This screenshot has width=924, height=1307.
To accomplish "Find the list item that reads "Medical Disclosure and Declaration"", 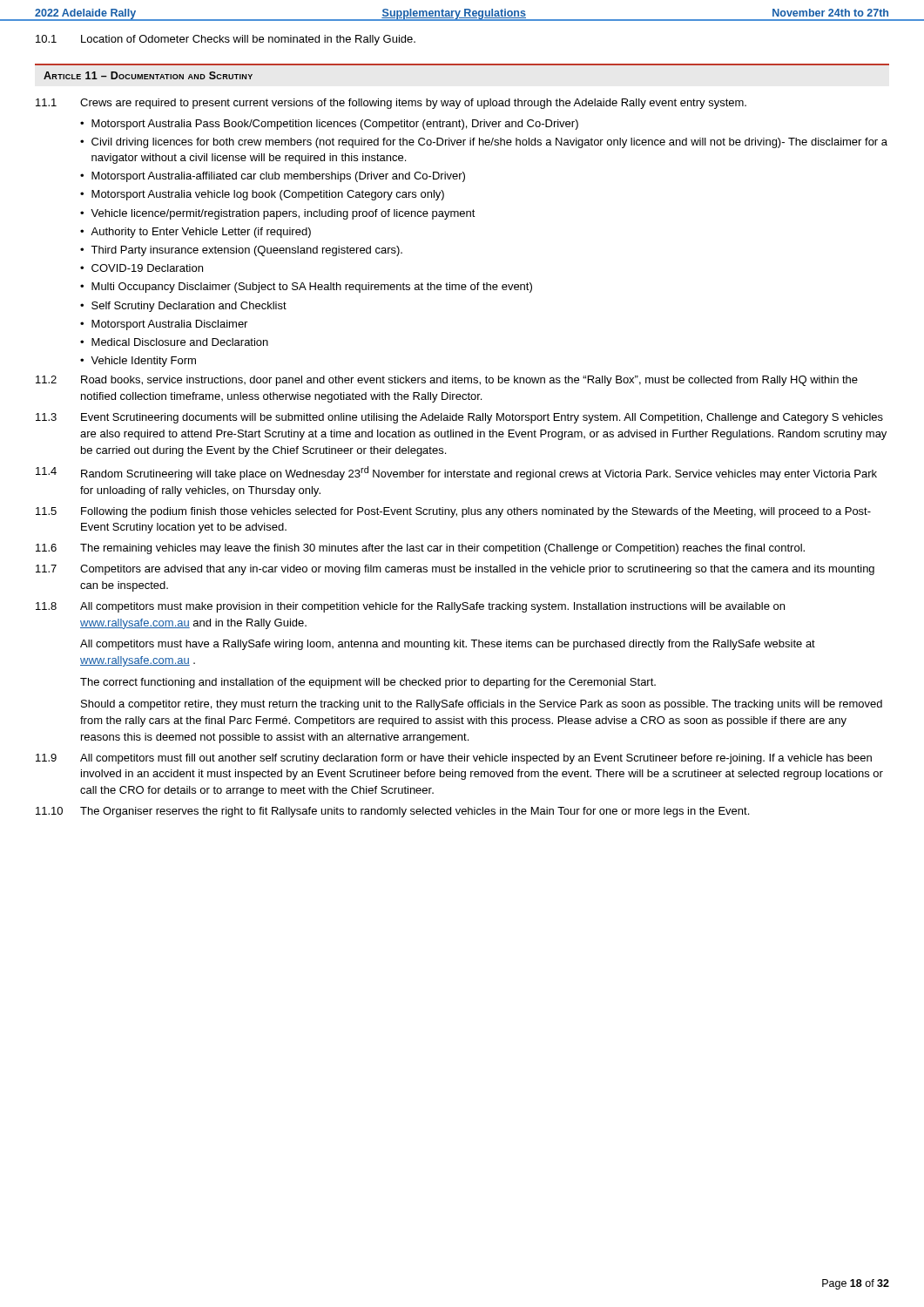I will click(x=180, y=342).
